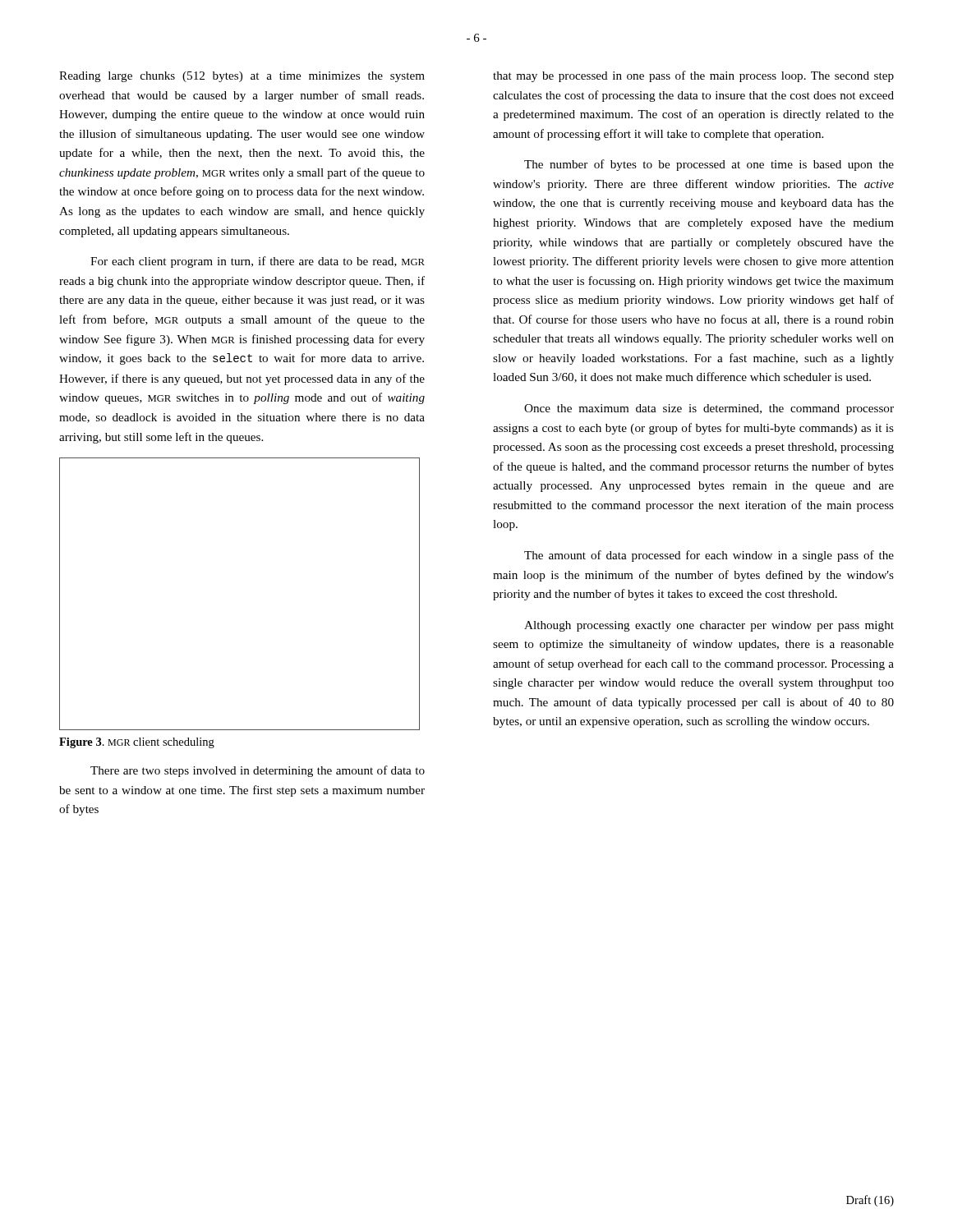
Task: Locate the text starting "that may be"
Action: pos(693,104)
